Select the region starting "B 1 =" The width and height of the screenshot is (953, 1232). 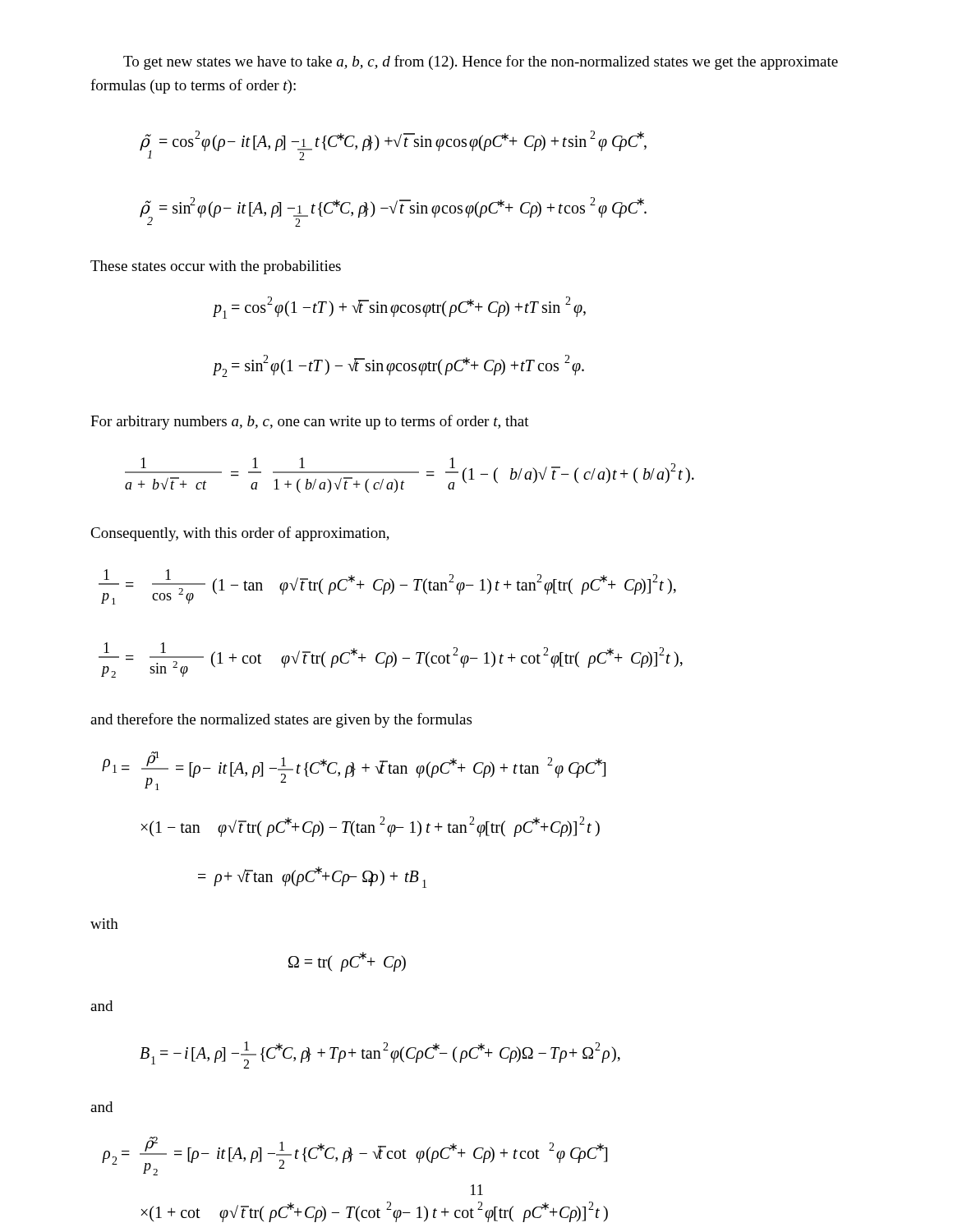point(476,1051)
